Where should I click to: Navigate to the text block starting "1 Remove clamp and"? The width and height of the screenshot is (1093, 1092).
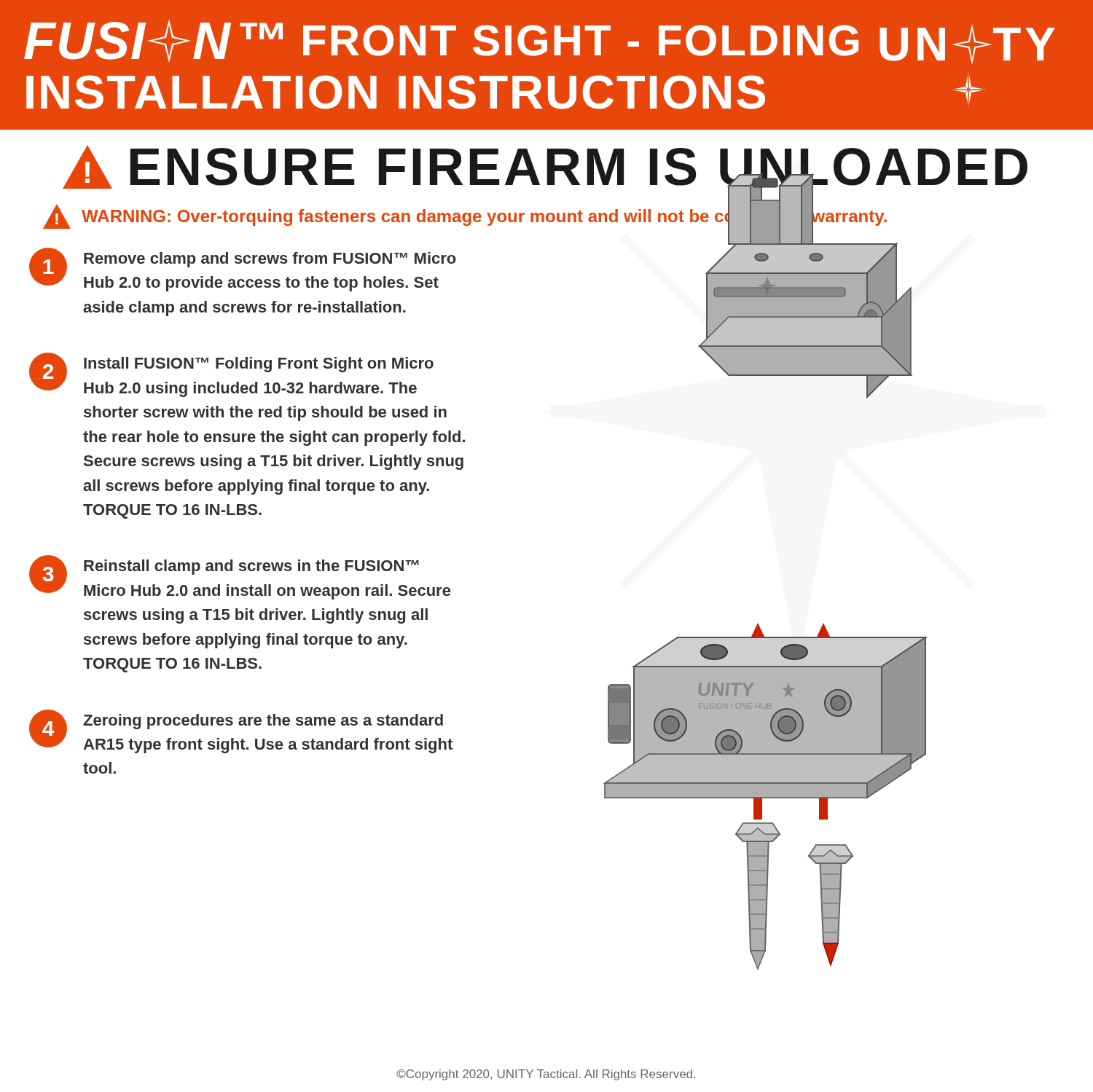pos(248,283)
